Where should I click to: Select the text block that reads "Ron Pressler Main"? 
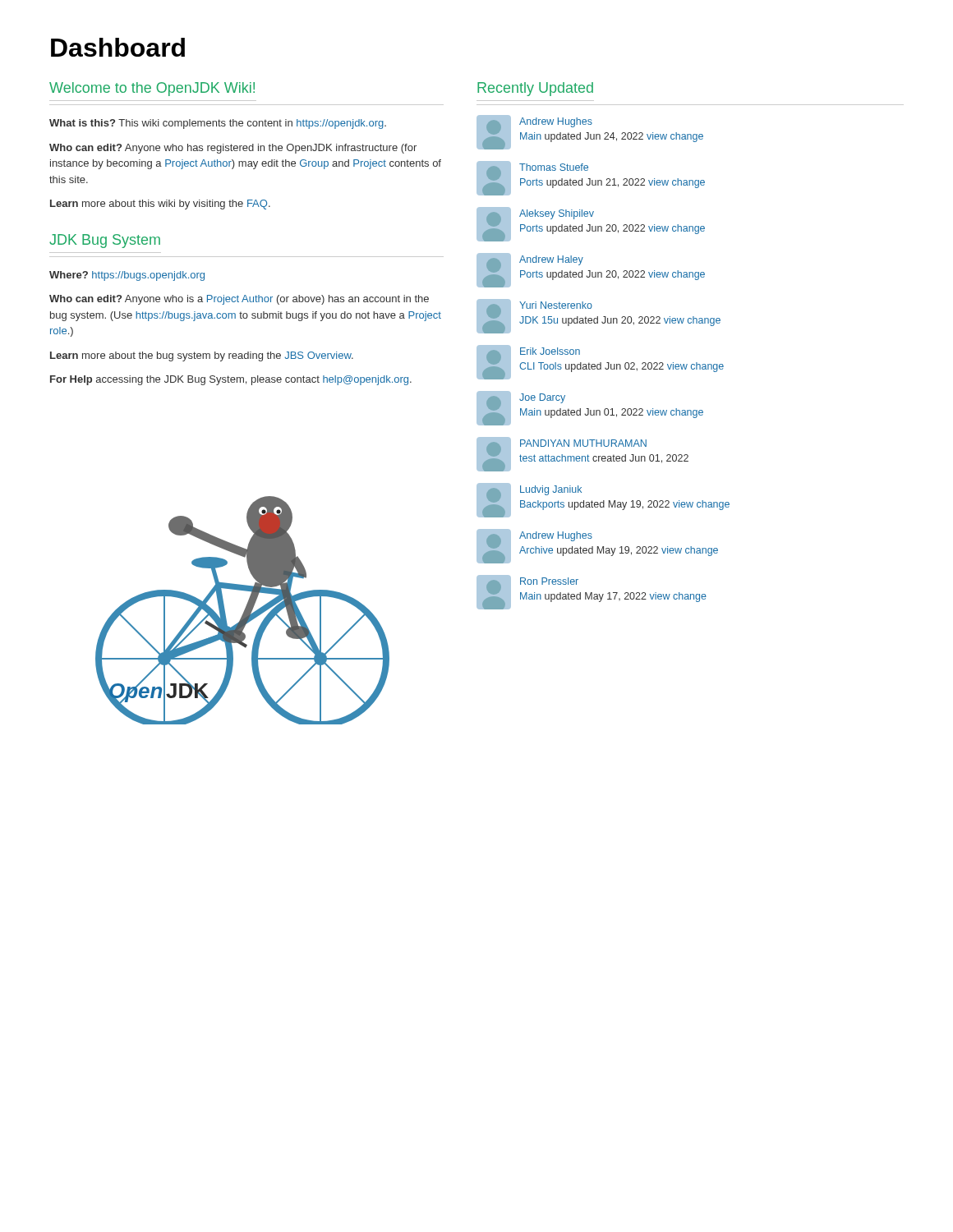pyautogui.click(x=591, y=592)
